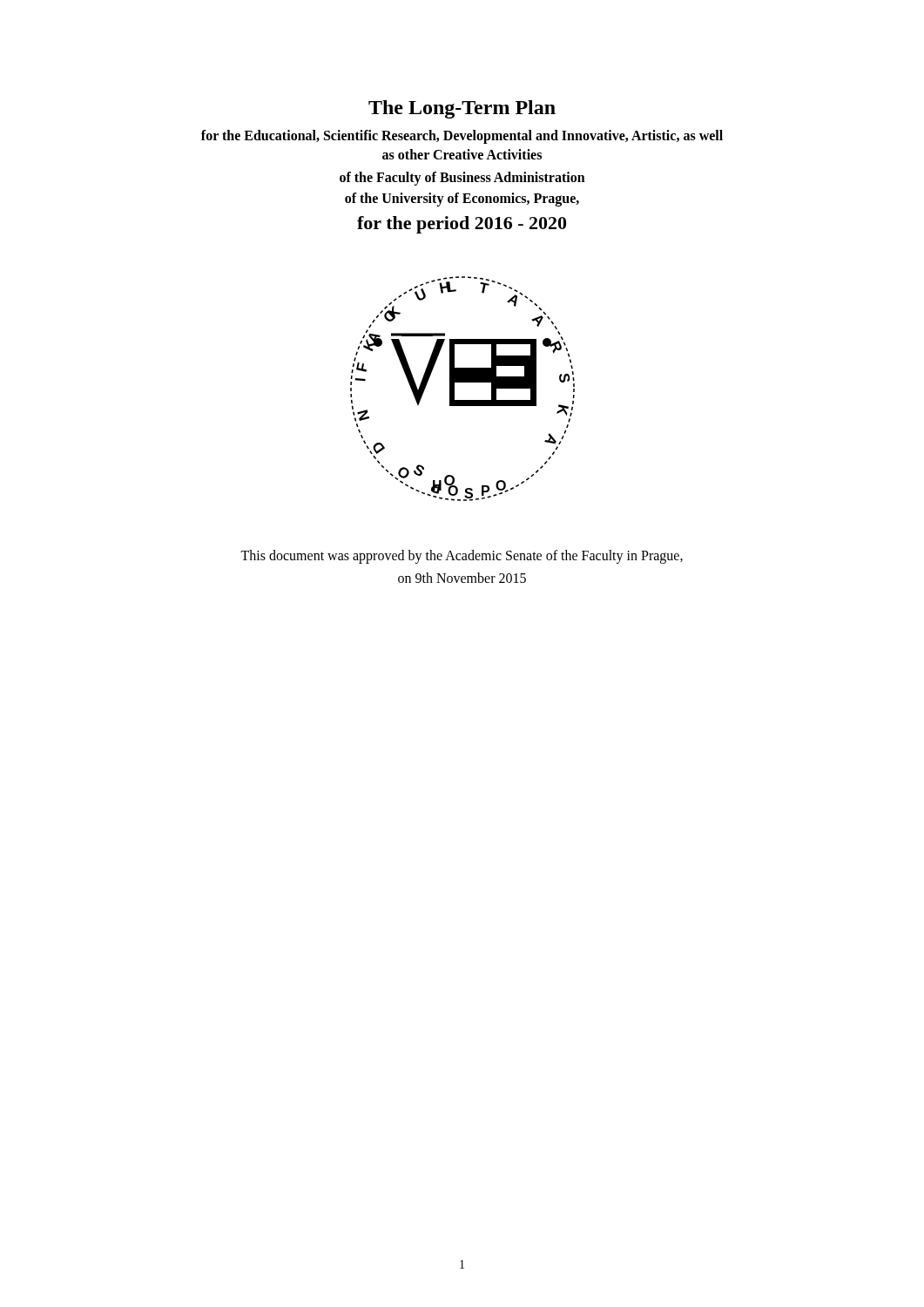
Task: Click on the logo
Action: coord(462,386)
